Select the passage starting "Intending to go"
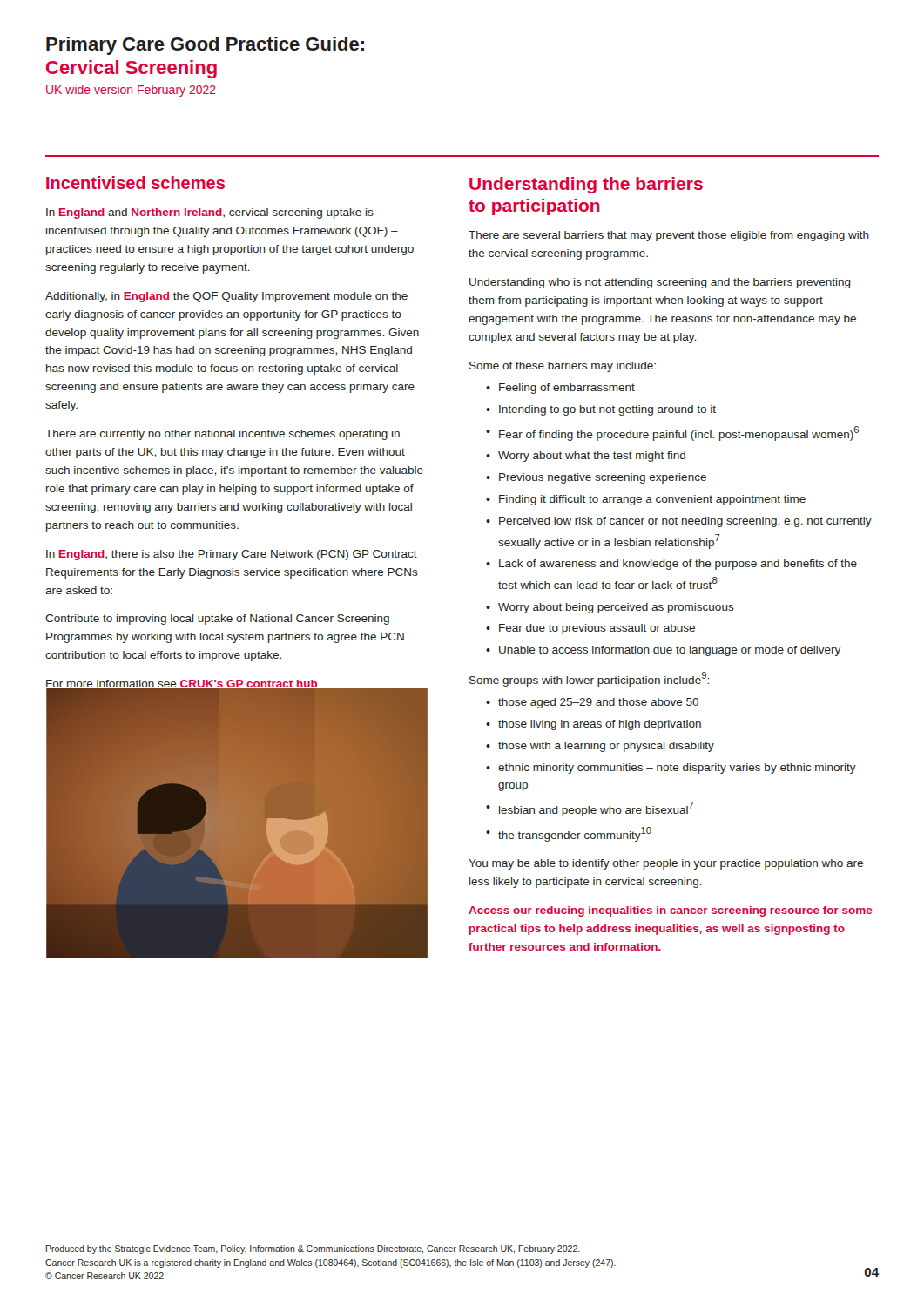This screenshot has width=924, height=1307. pos(607,409)
